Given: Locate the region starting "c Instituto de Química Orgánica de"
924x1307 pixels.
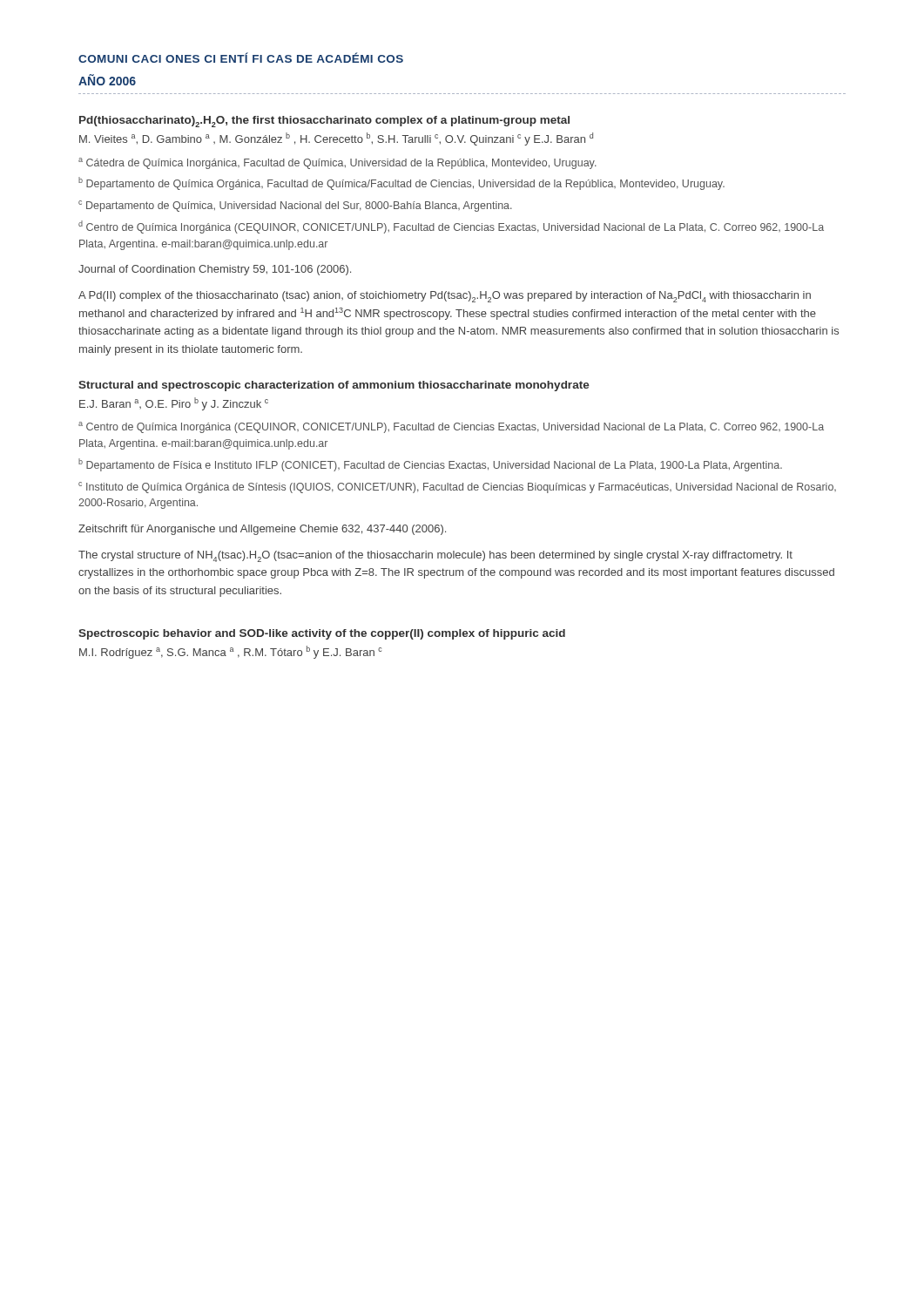Looking at the screenshot, I should pos(458,494).
